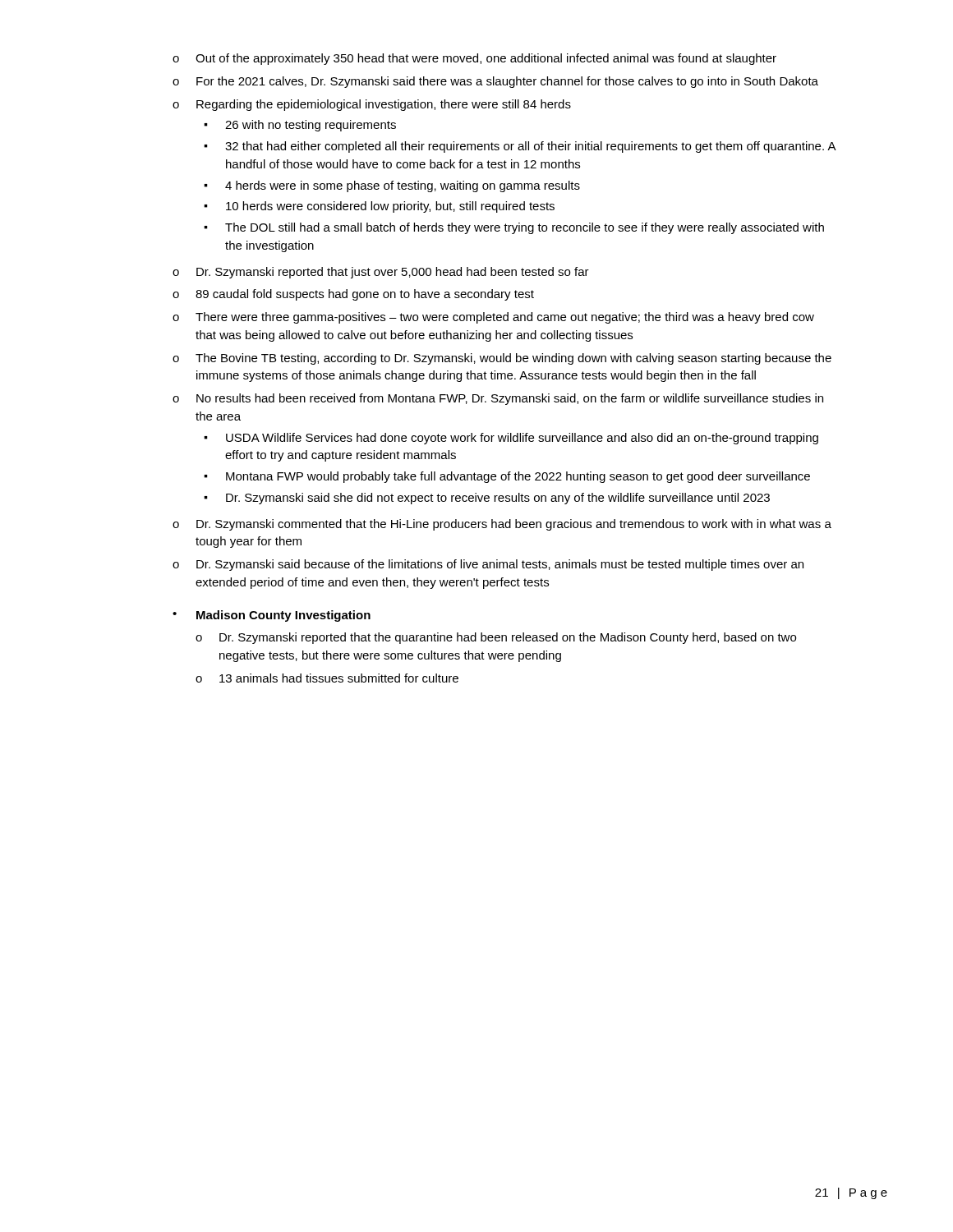Select the list item containing "o 13 animals had tissues submitted for culture"
The width and height of the screenshot is (953, 1232).
[x=327, y=678]
